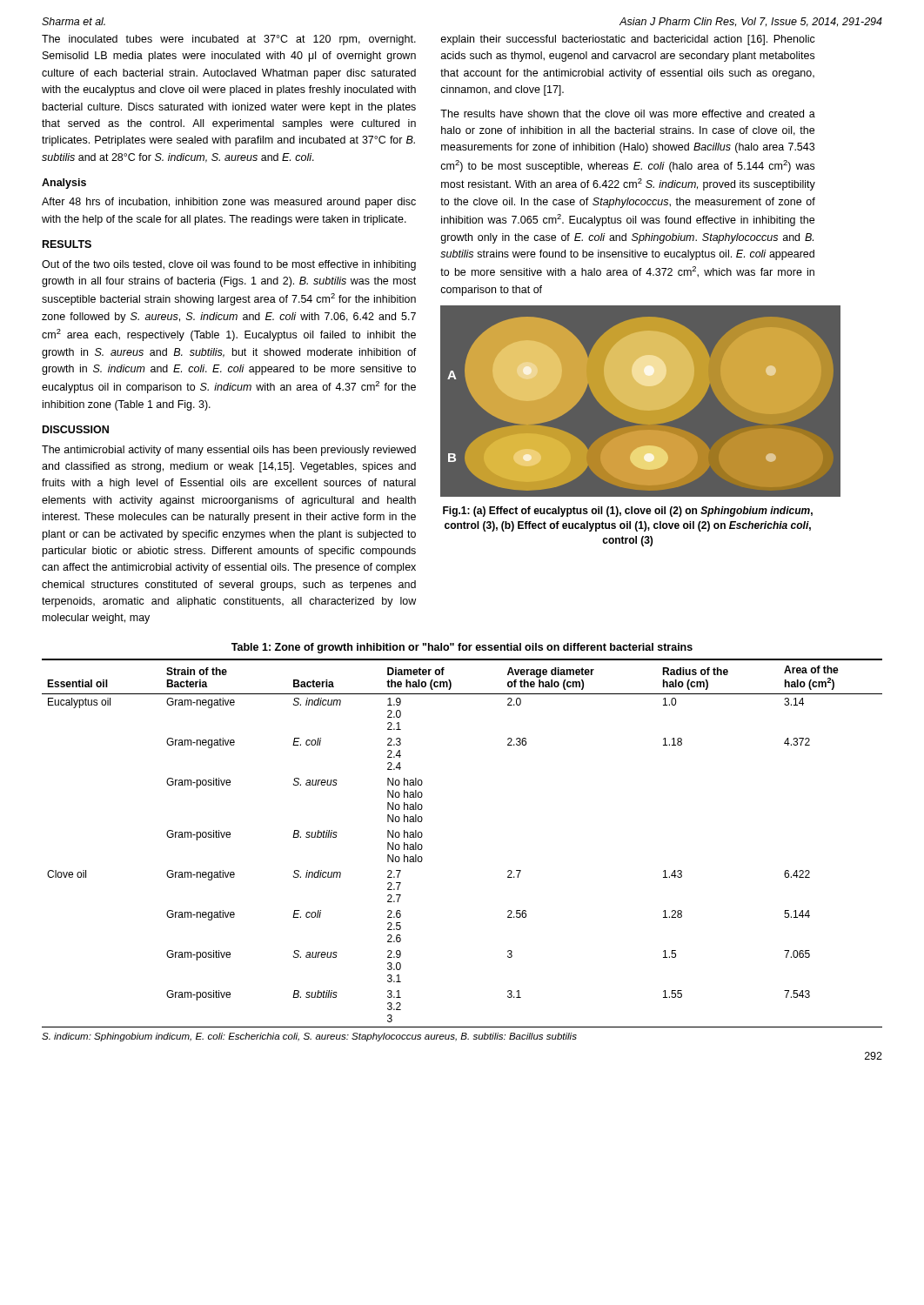Find the element starting "S. indicum: Sphingobium indicum, E. coli: Escherichia coli,"
Viewport: 924px width, 1305px height.
(x=309, y=1036)
